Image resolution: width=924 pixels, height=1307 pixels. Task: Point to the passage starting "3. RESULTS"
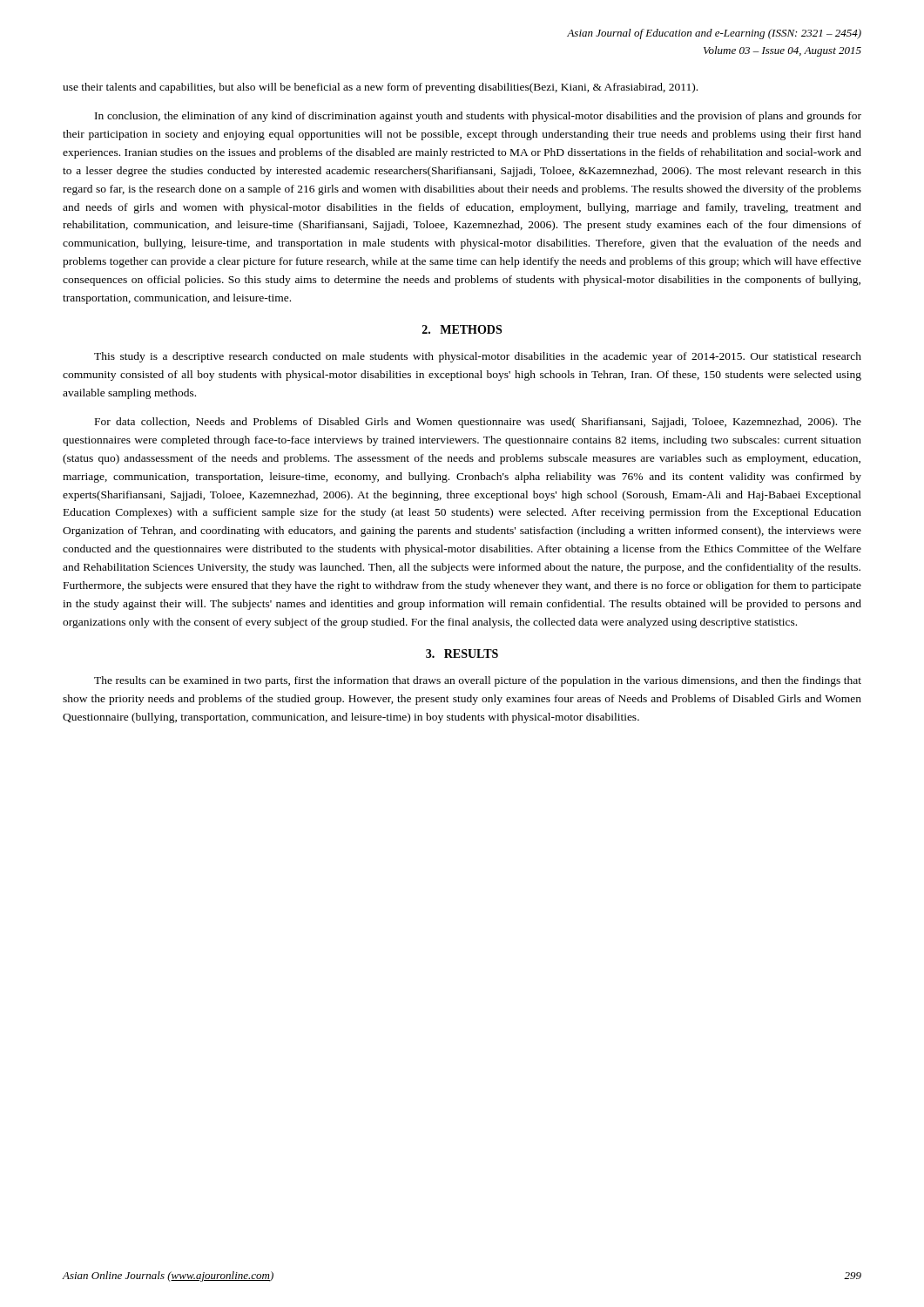click(x=462, y=654)
